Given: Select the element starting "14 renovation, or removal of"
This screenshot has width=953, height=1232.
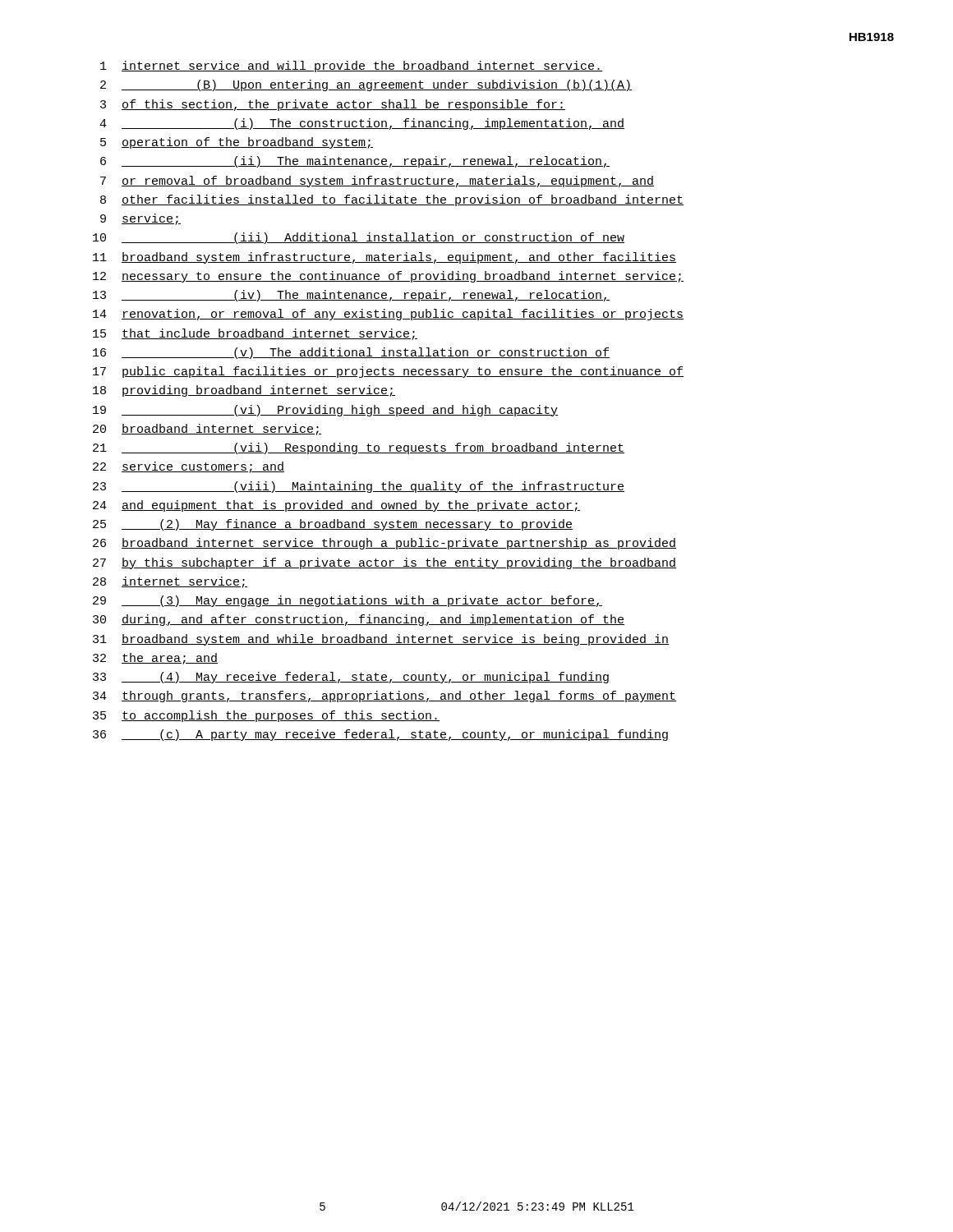Looking at the screenshot, I should pyautogui.click(x=483, y=315).
